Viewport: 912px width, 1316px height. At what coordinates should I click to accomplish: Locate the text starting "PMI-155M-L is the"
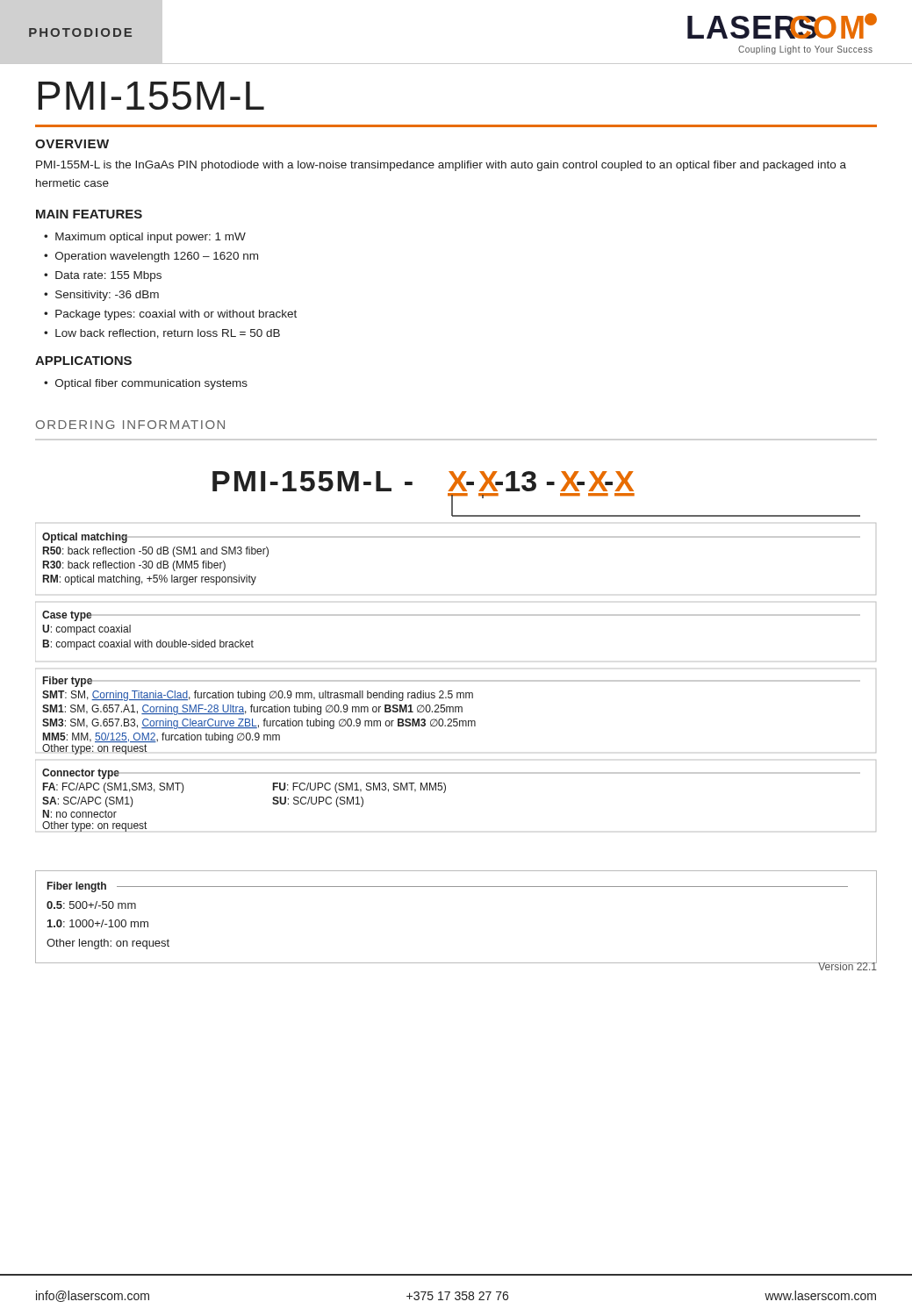click(441, 174)
